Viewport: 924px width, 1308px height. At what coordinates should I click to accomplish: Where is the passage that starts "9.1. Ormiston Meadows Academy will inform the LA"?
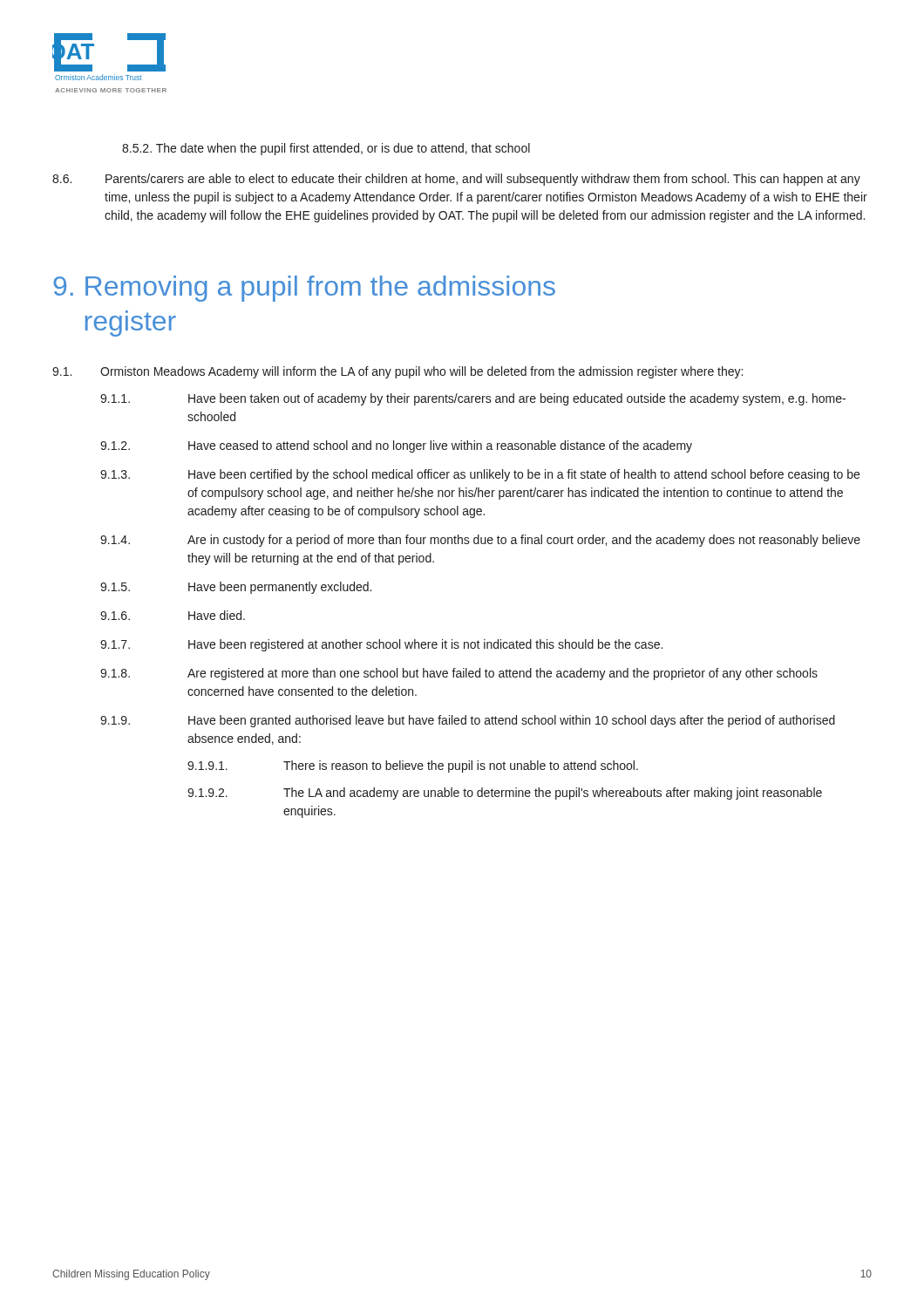[397, 372]
